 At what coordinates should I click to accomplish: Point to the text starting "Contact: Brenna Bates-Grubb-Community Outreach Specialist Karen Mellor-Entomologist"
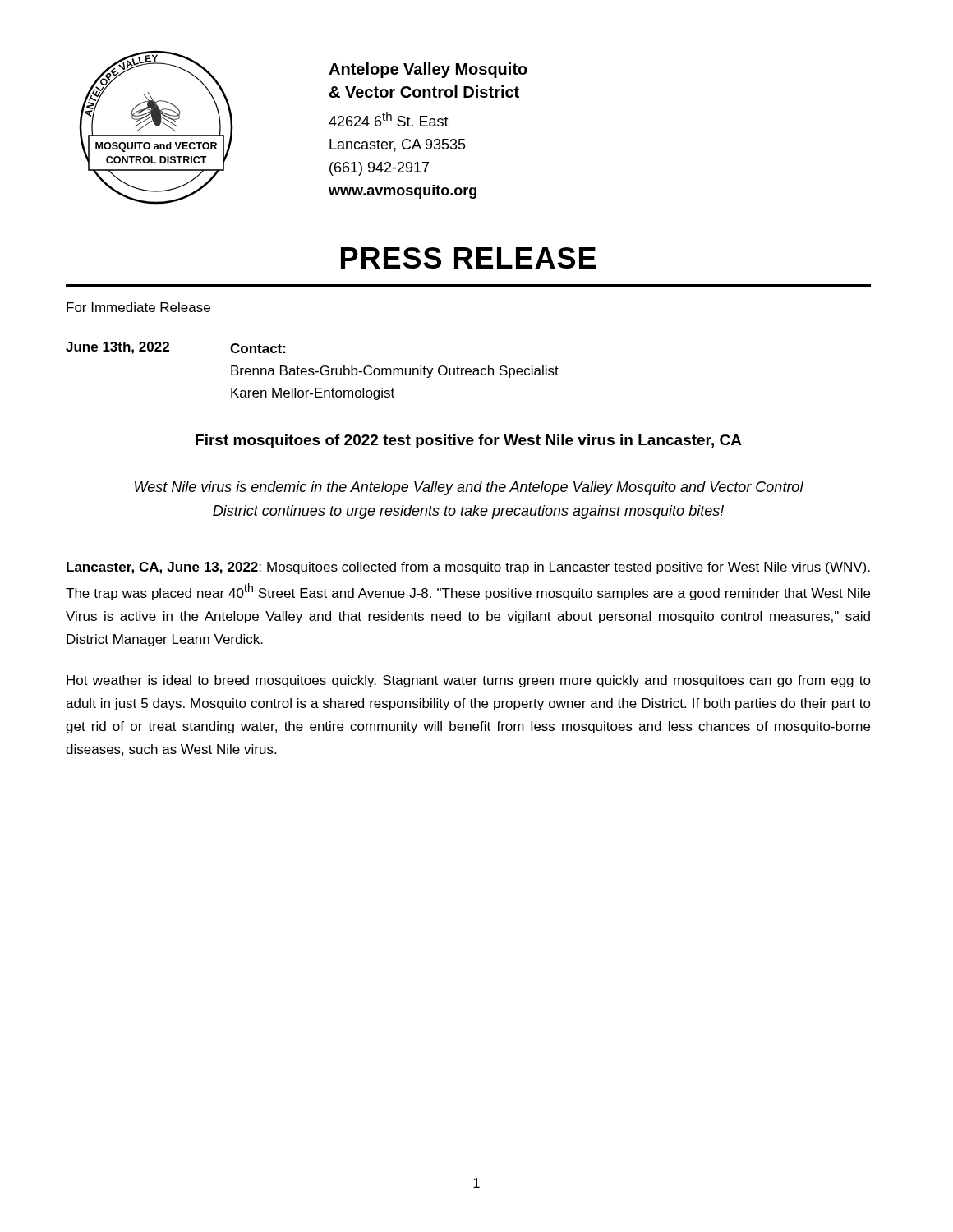click(x=394, y=371)
